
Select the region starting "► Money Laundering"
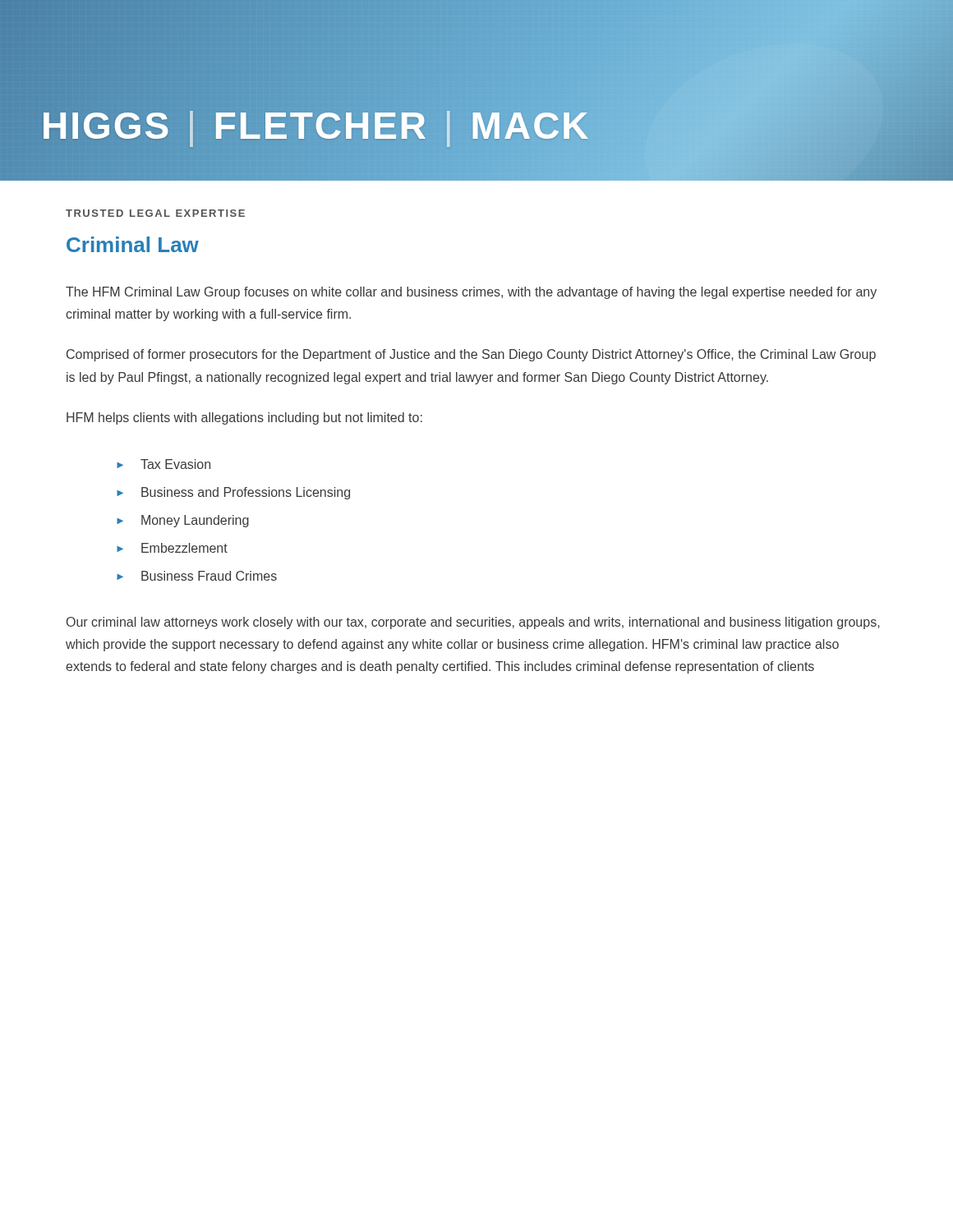tap(182, 521)
